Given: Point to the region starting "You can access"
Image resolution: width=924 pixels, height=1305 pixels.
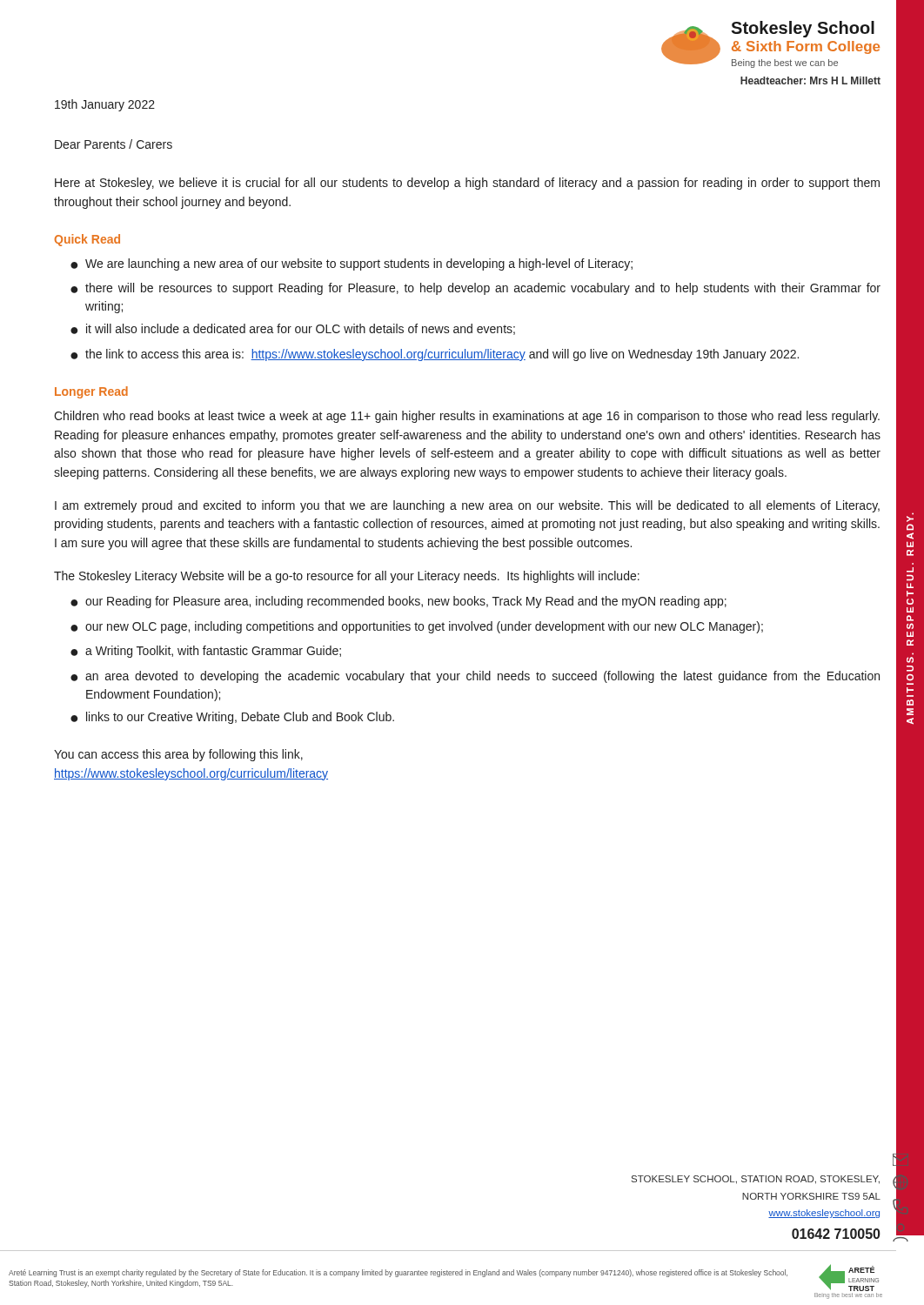Looking at the screenshot, I should [191, 764].
